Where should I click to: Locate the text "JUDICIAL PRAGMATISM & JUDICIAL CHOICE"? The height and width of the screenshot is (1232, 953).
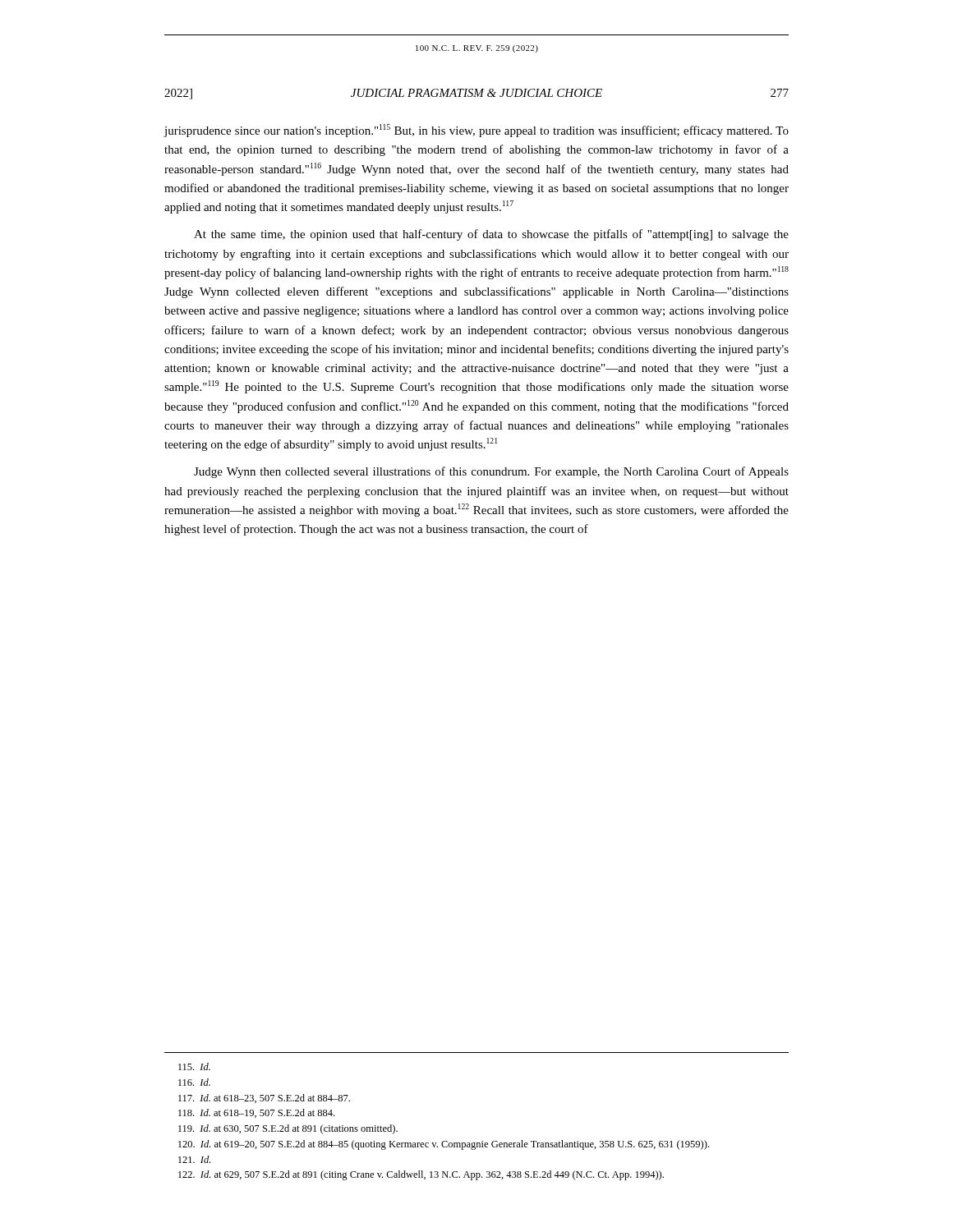point(476,93)
